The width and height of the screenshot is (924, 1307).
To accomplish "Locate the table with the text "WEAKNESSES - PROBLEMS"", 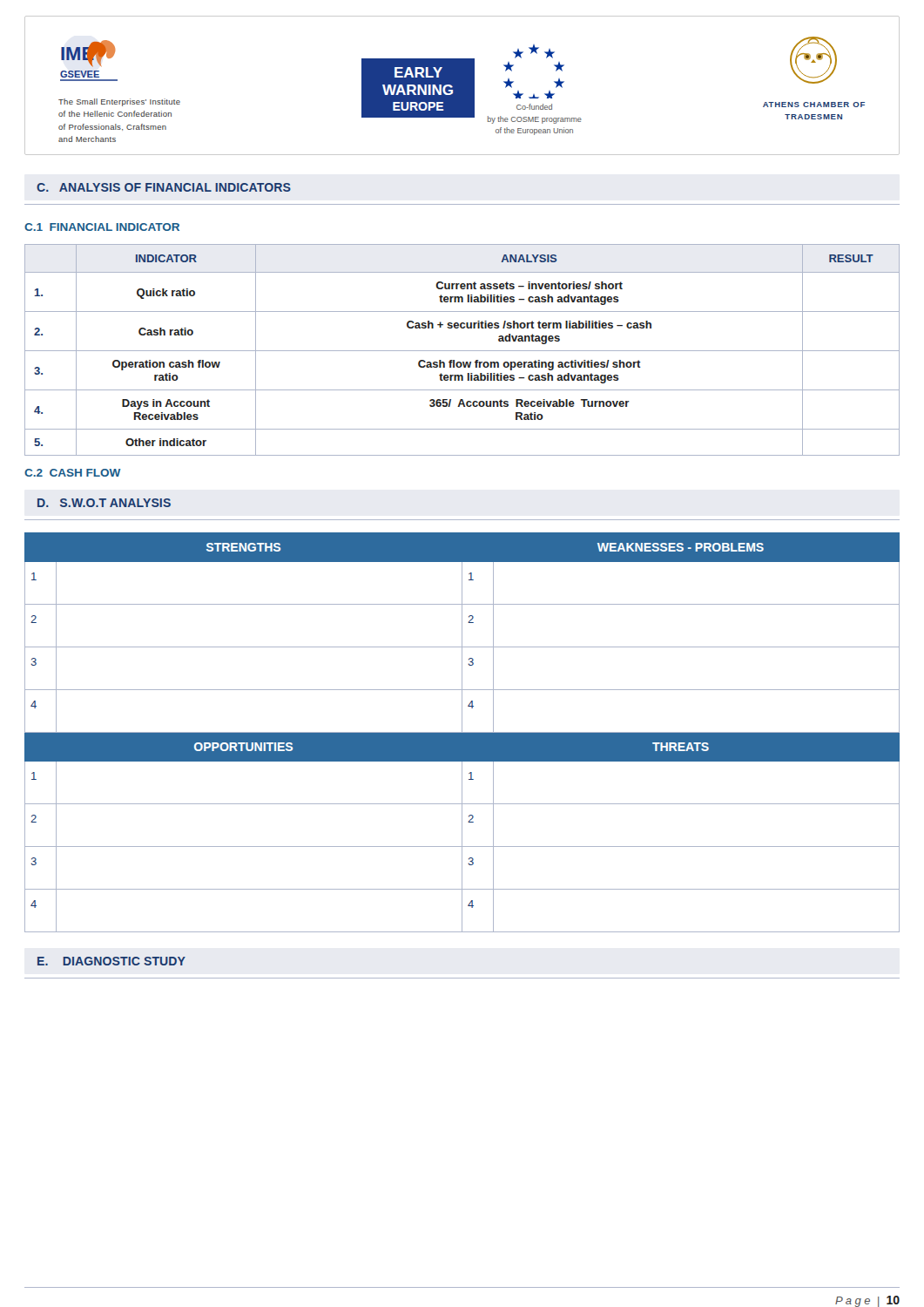I will click(x=462, y=732).
